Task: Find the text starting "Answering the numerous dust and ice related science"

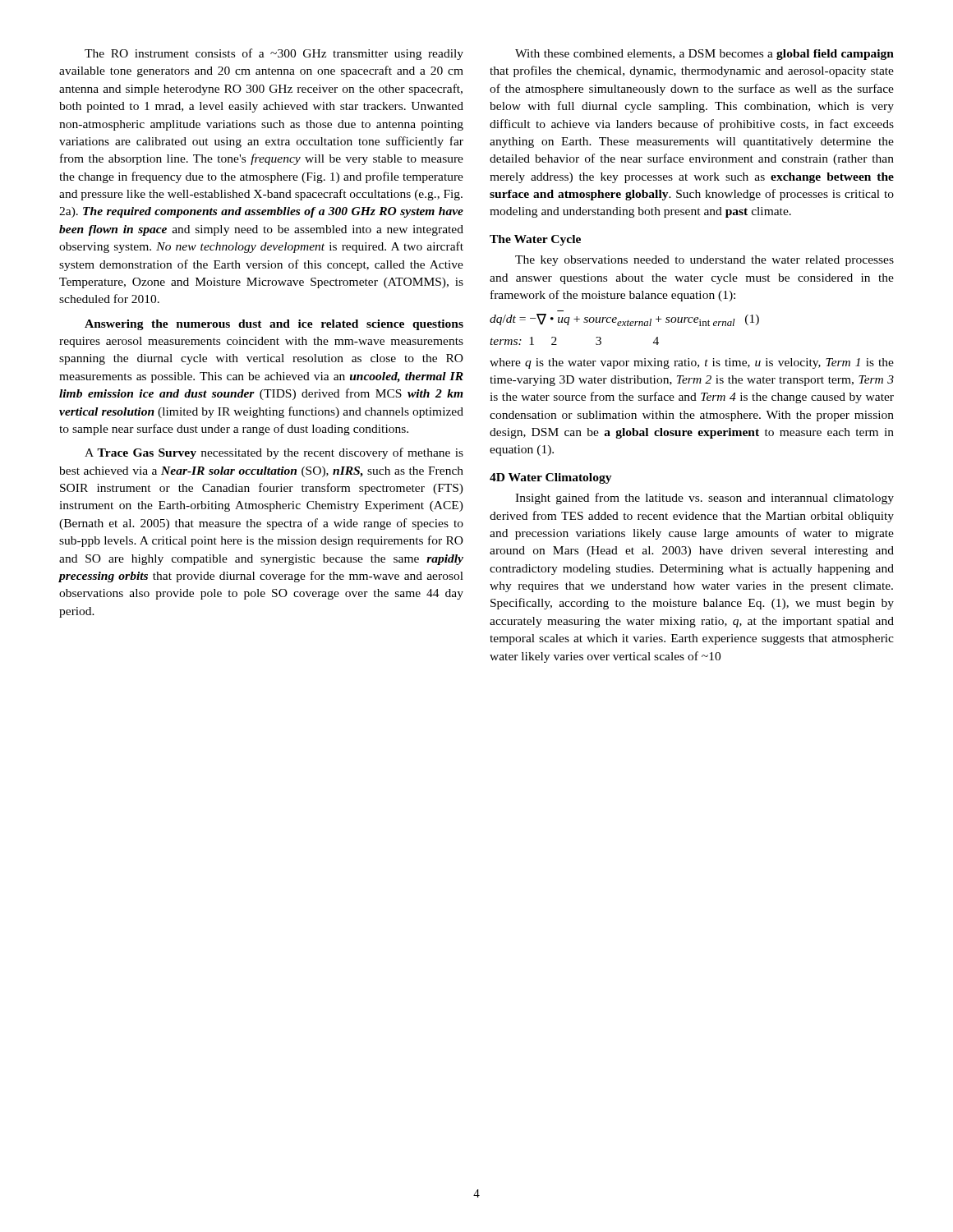Action: [x=261, y=376]
